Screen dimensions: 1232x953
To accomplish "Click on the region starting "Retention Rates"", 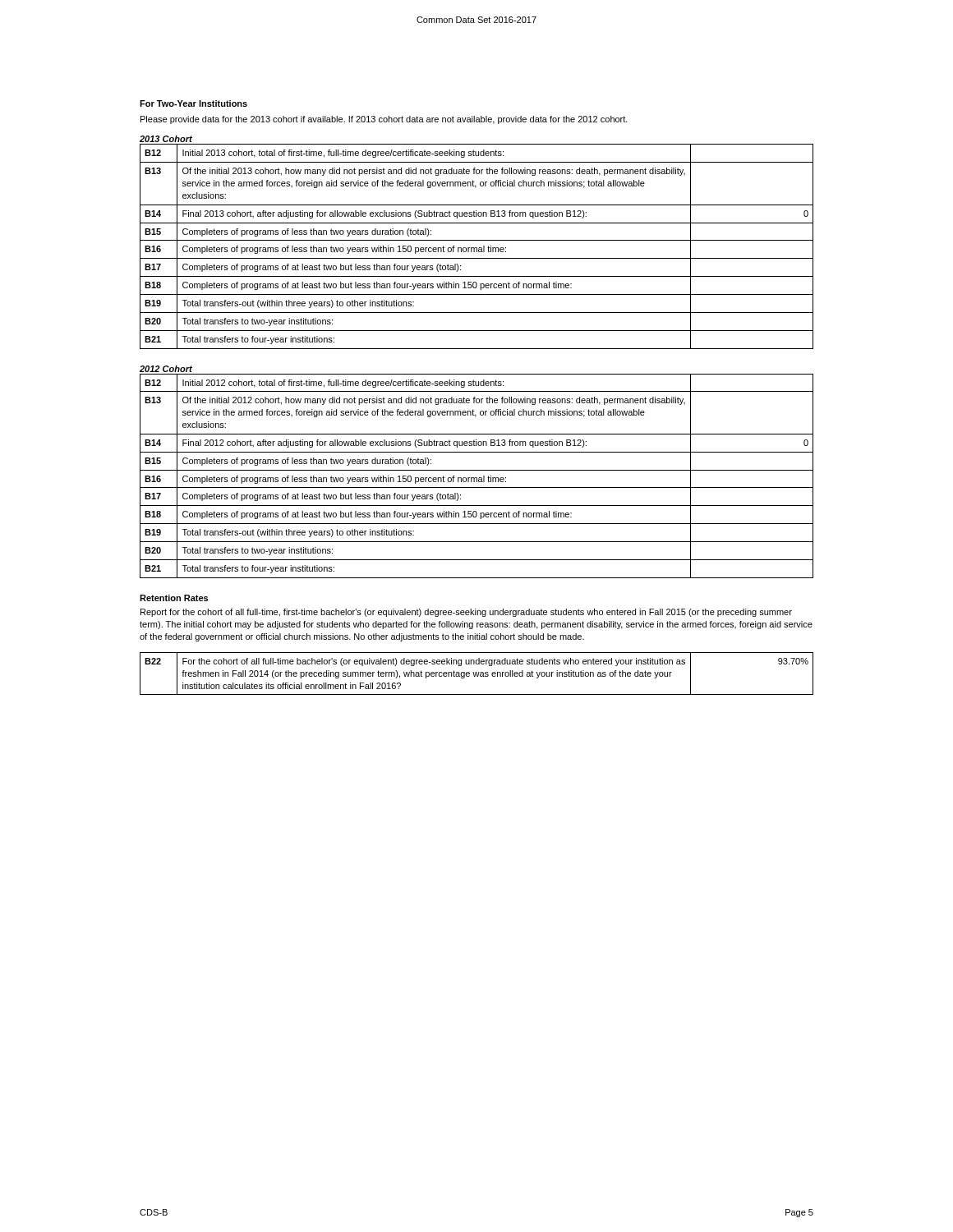I will click(x=174, y=598).
